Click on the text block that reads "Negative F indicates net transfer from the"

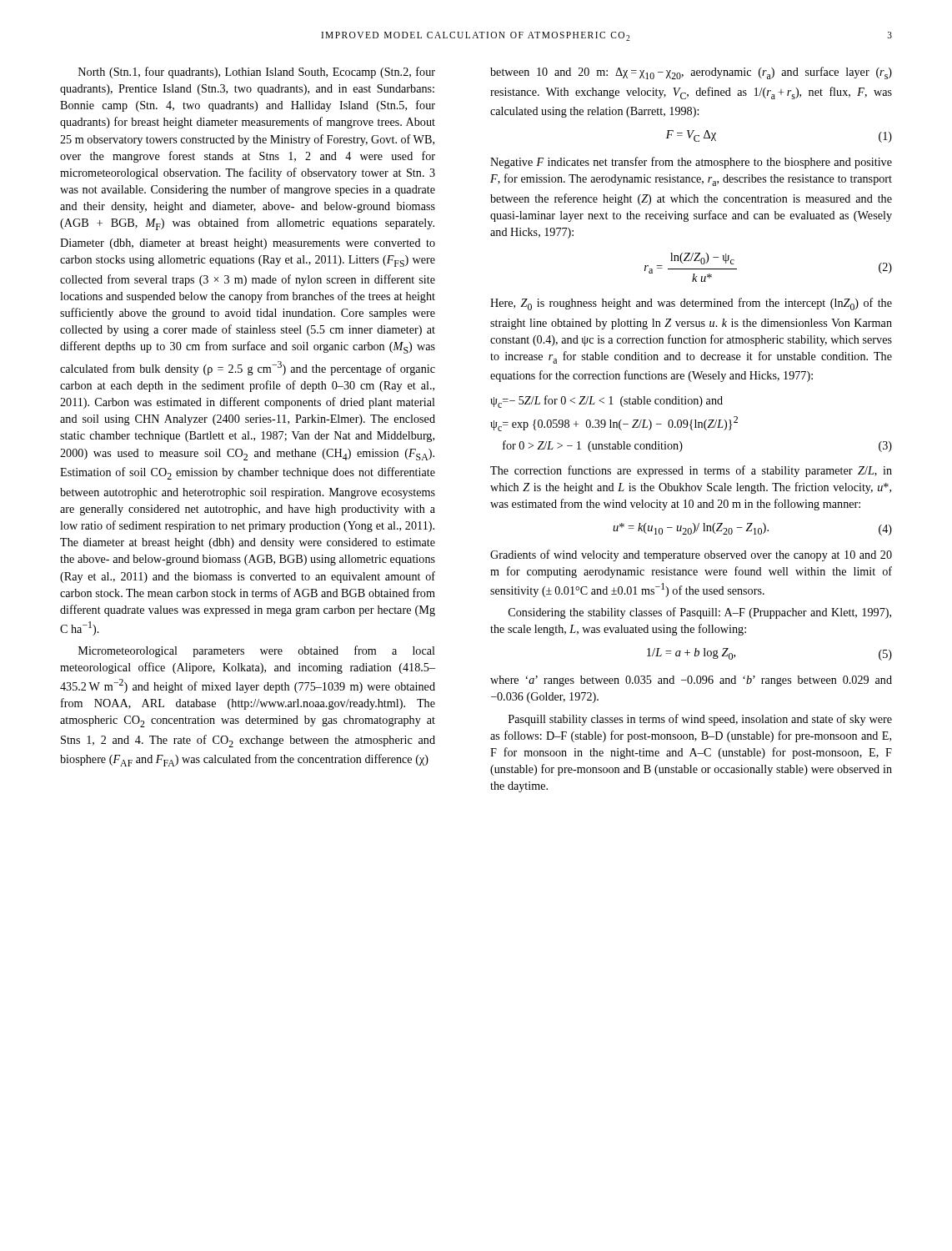pyautogui.click(x=691, y=197)
